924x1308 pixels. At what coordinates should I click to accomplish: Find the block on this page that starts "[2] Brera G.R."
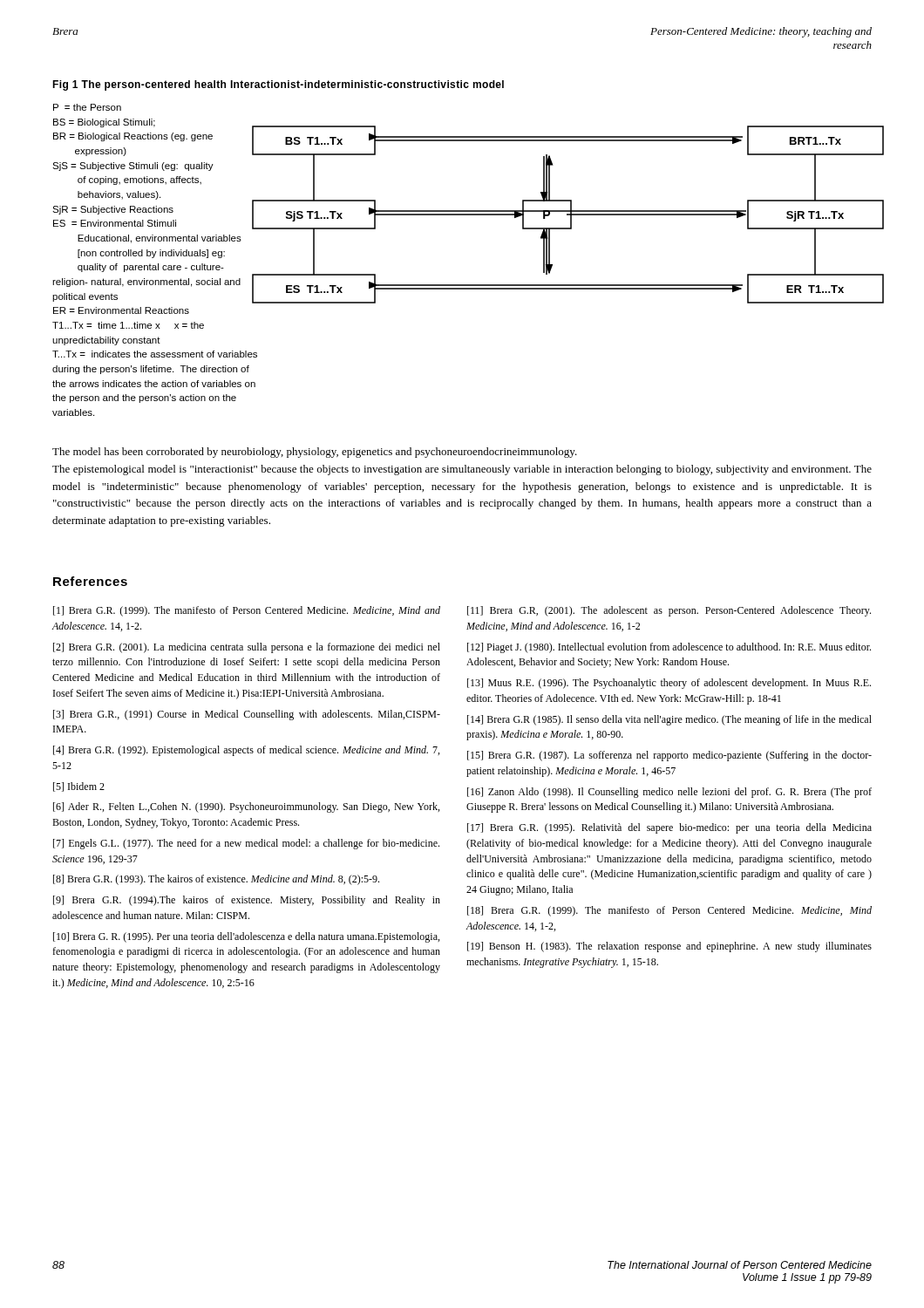click(x=246, y=670)
